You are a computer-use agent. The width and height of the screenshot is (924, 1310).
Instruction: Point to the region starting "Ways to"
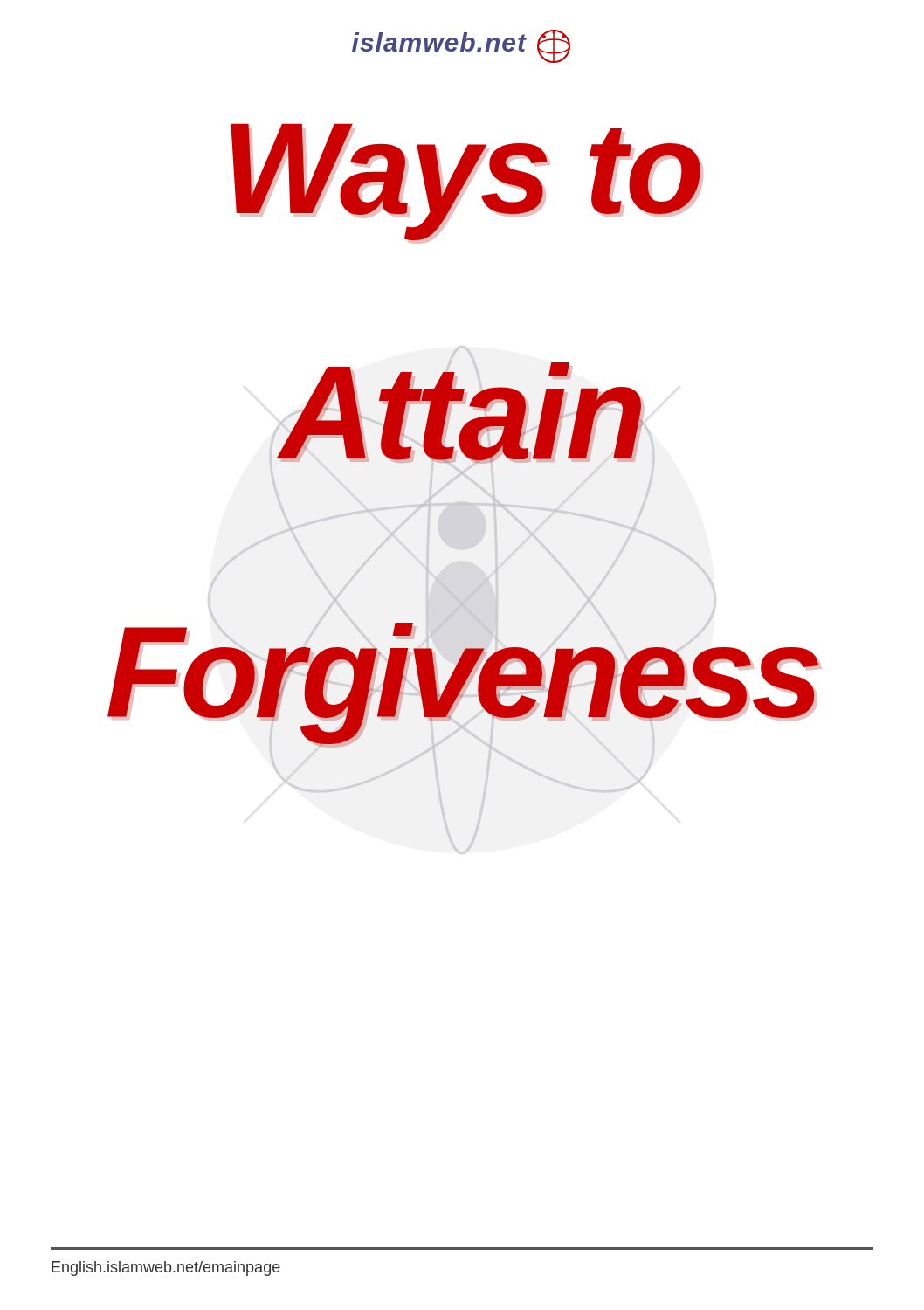point(462,168)
